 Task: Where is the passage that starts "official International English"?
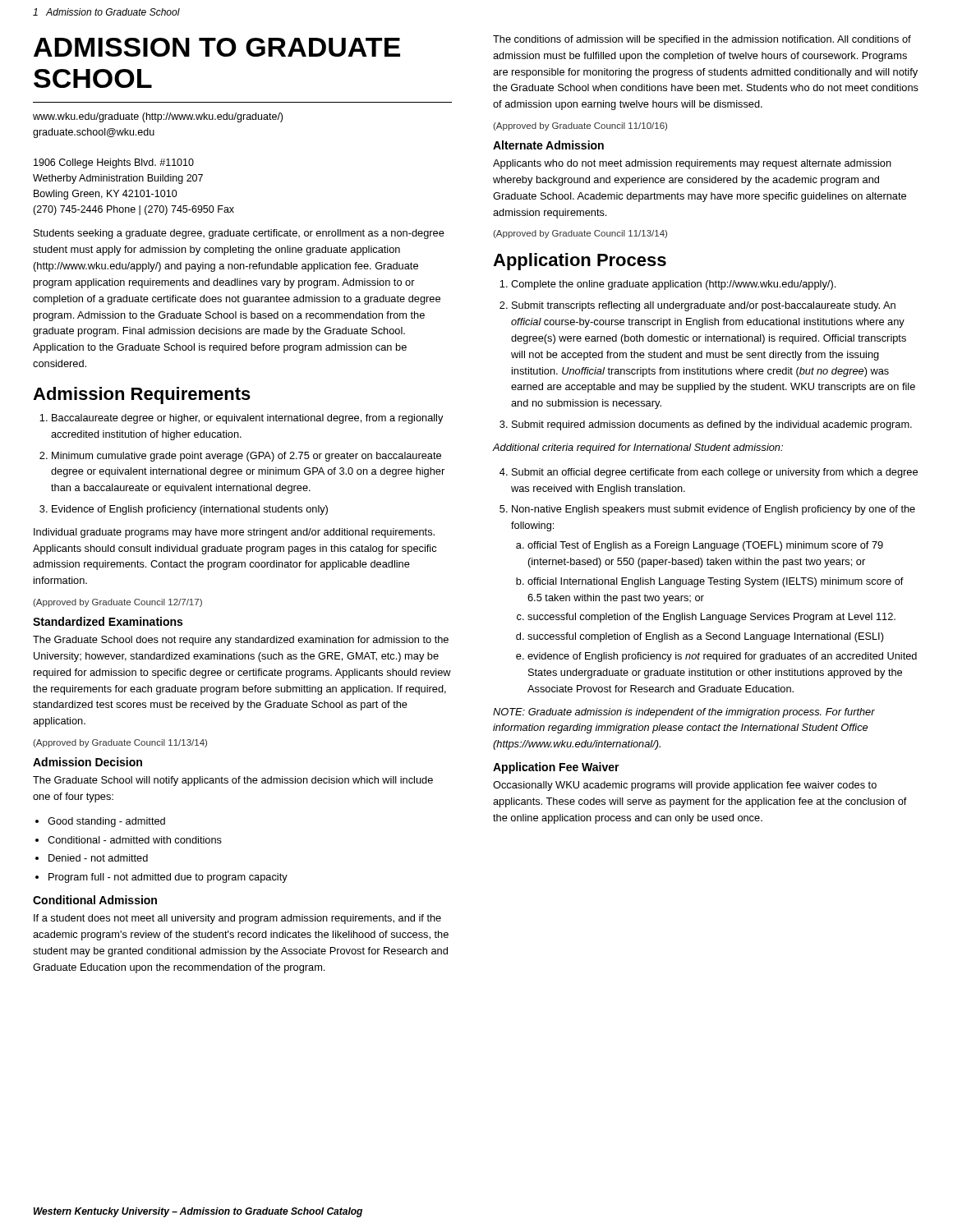(x=715, y=589)
